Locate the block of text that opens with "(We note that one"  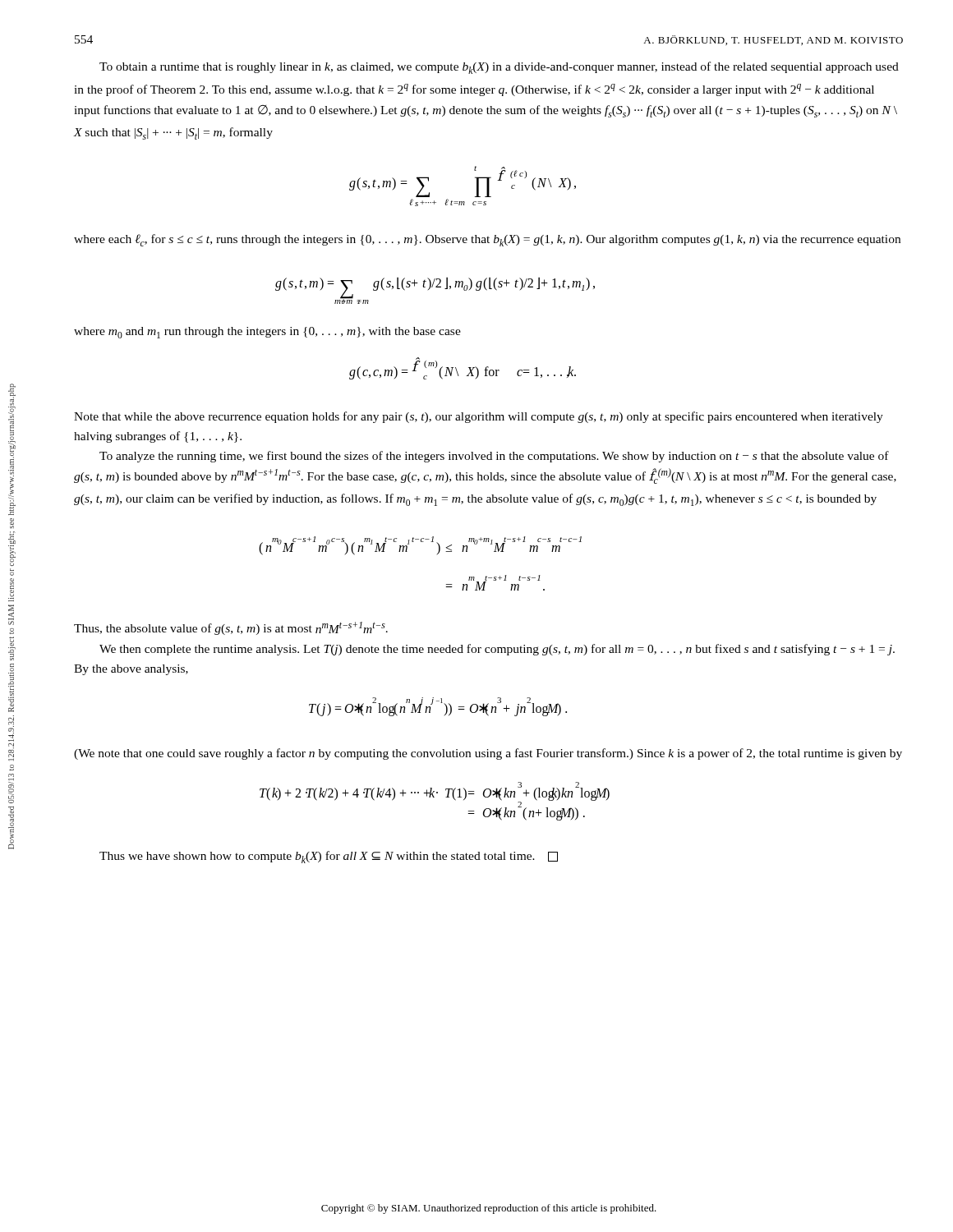point(489,753)
